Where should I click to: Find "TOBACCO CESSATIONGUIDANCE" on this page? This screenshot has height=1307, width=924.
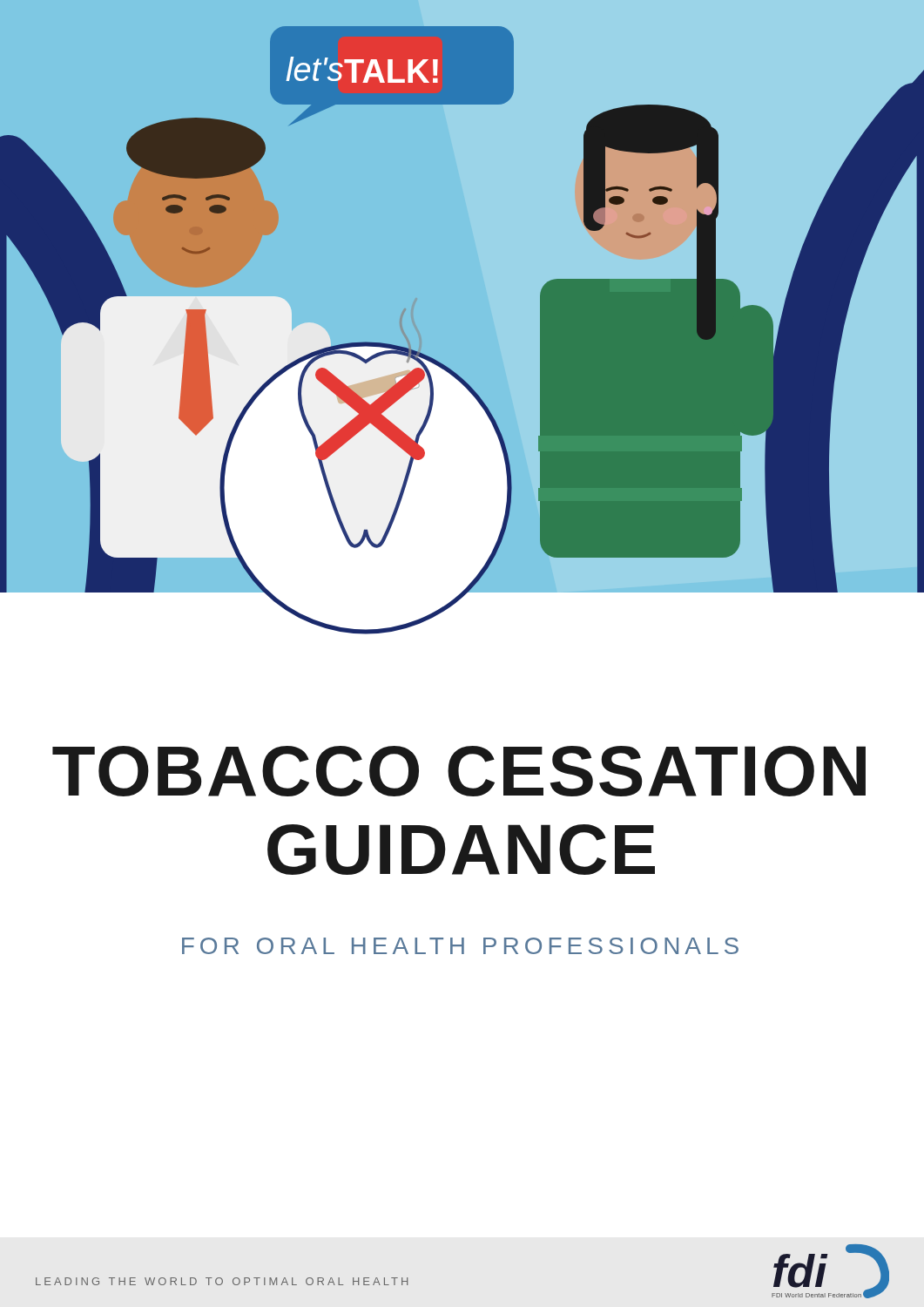462,810
